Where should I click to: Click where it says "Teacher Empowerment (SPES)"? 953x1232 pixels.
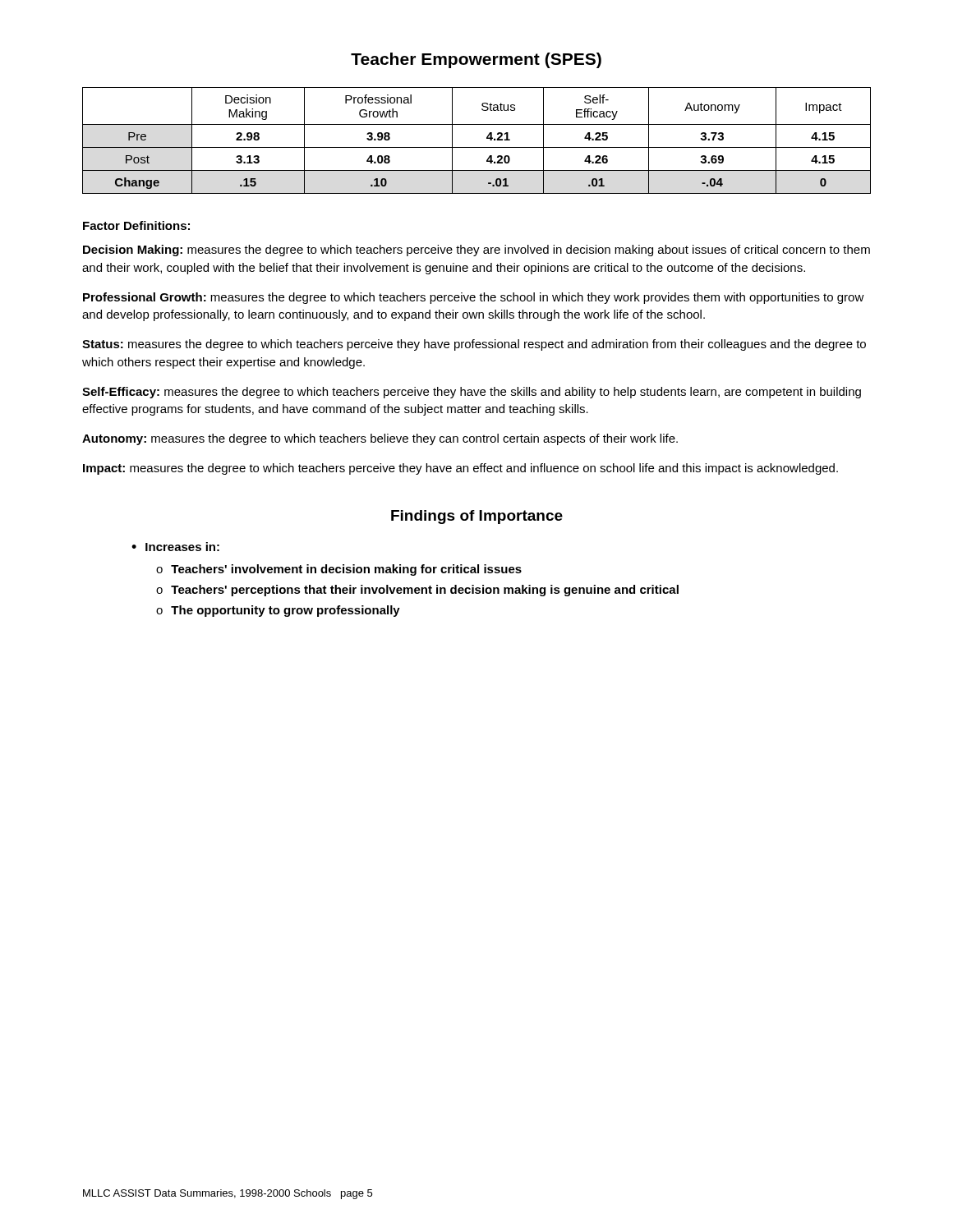pyautogui.click(x=476, y=59)
